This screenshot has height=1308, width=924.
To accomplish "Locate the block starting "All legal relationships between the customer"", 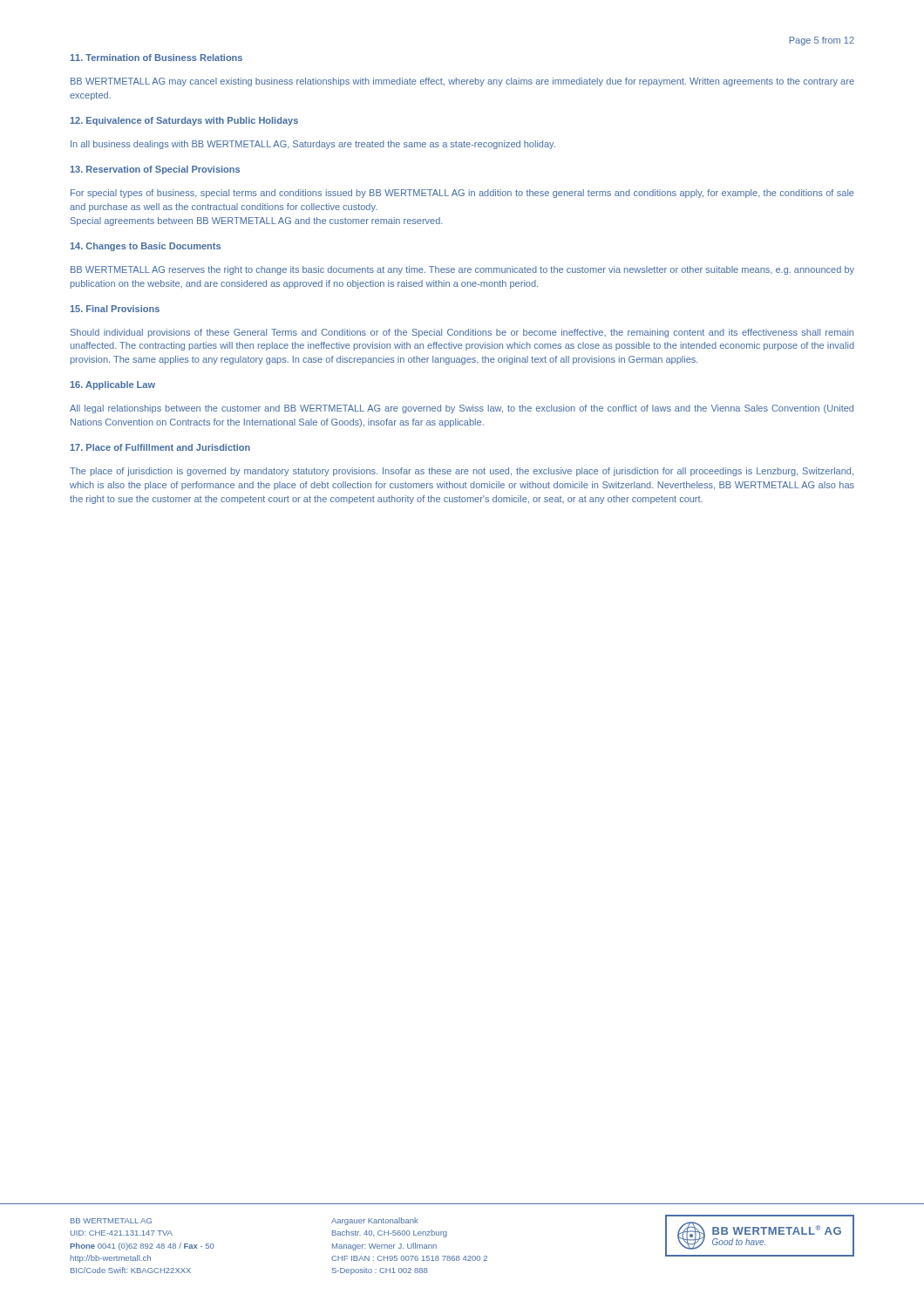I will click(x=462, y=416).
